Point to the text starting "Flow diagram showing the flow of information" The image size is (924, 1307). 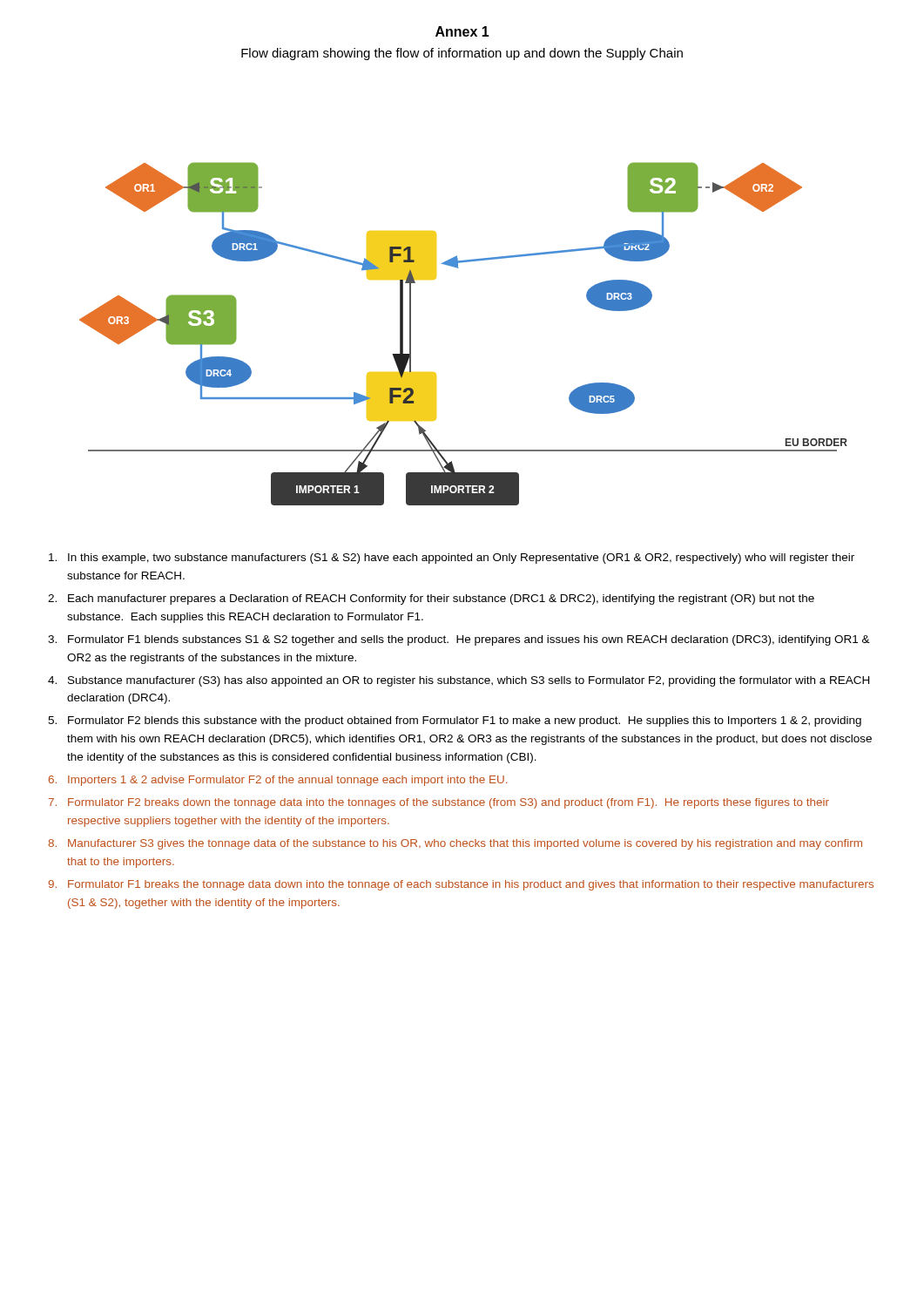coord(462,53)
